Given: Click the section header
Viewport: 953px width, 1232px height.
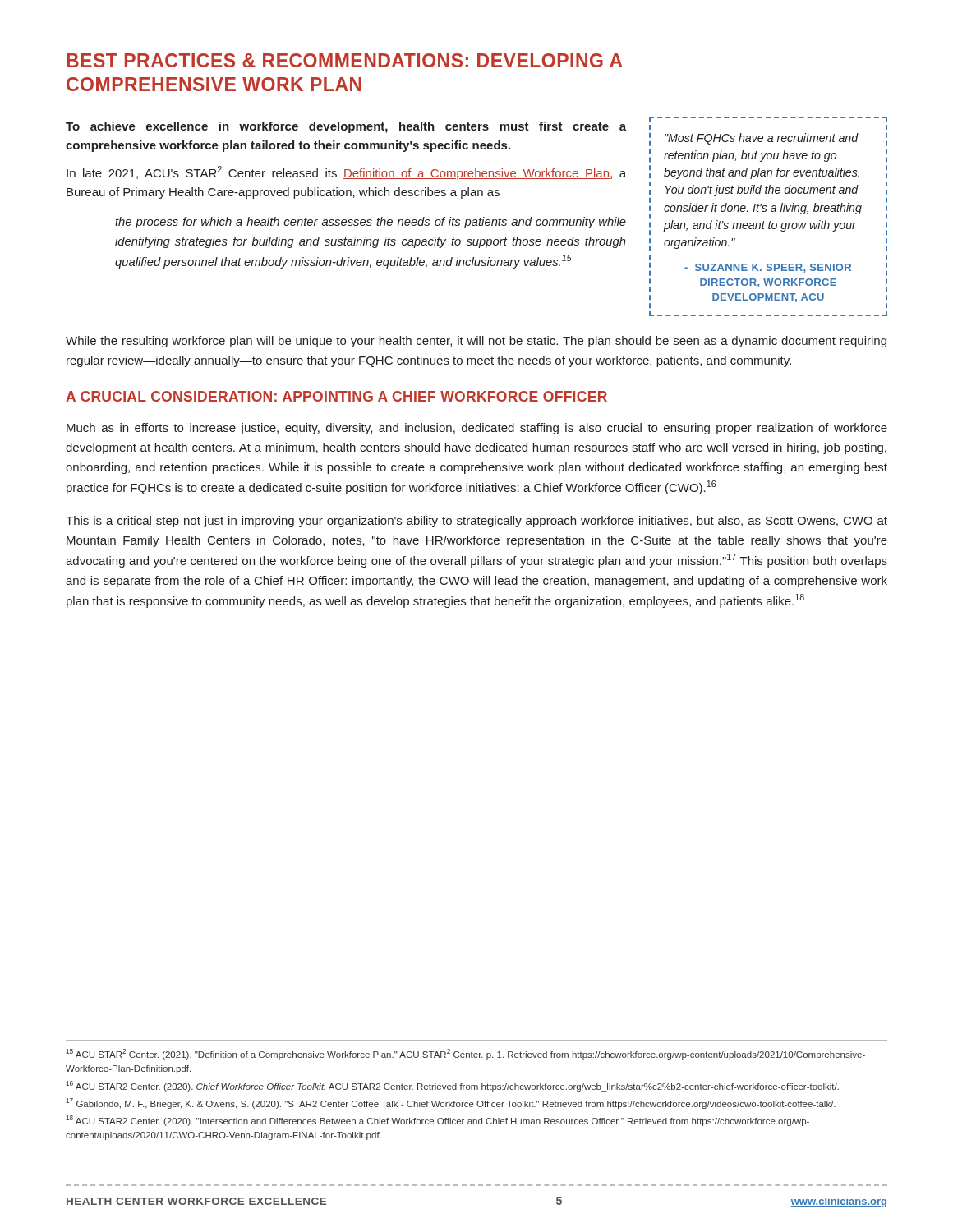Looking at the screenshot, I should click(x=476, y=397).
